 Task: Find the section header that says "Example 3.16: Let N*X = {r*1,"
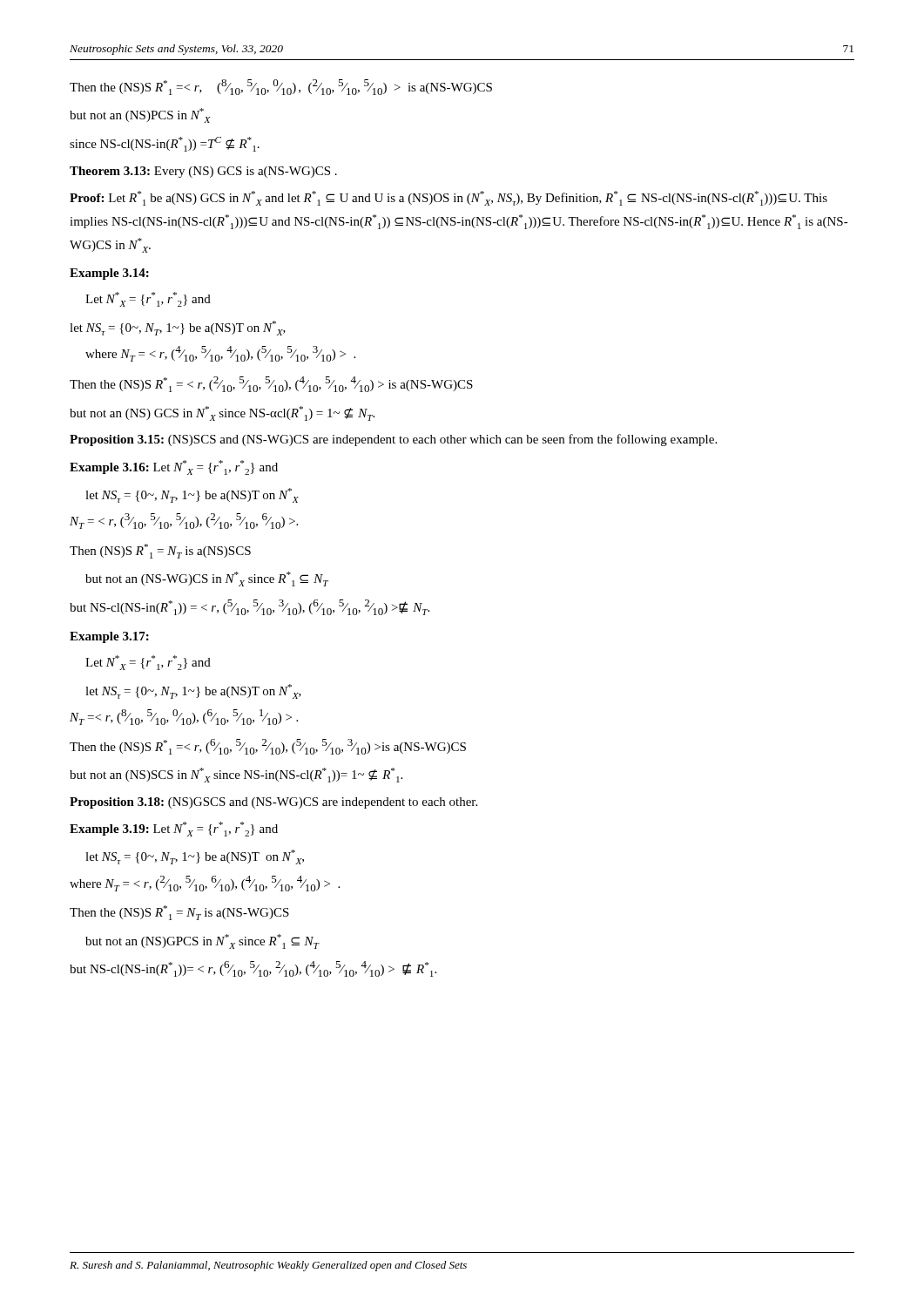click(x=174, y=467)
